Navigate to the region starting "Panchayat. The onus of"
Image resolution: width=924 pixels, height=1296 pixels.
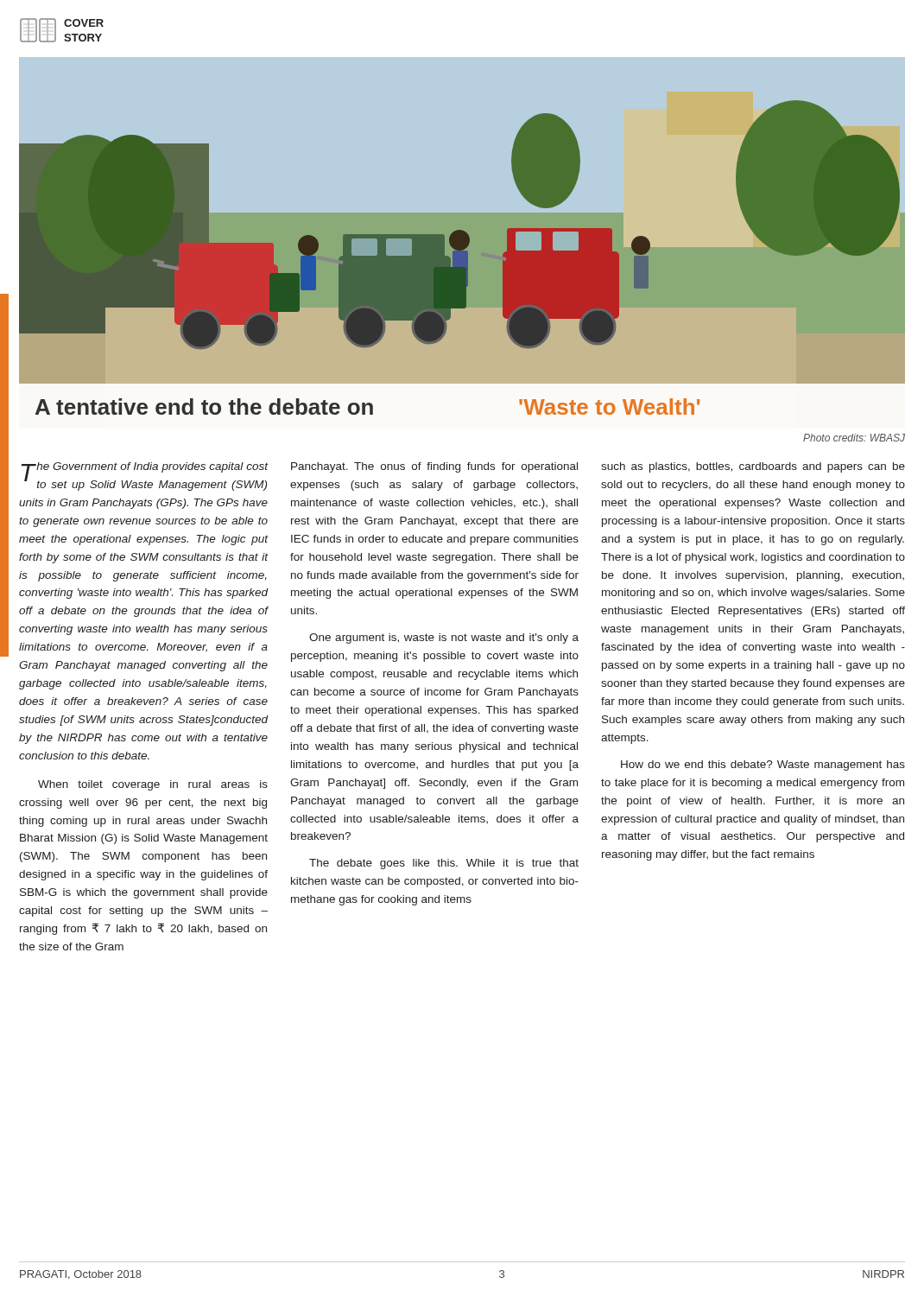tap(434, 538)
